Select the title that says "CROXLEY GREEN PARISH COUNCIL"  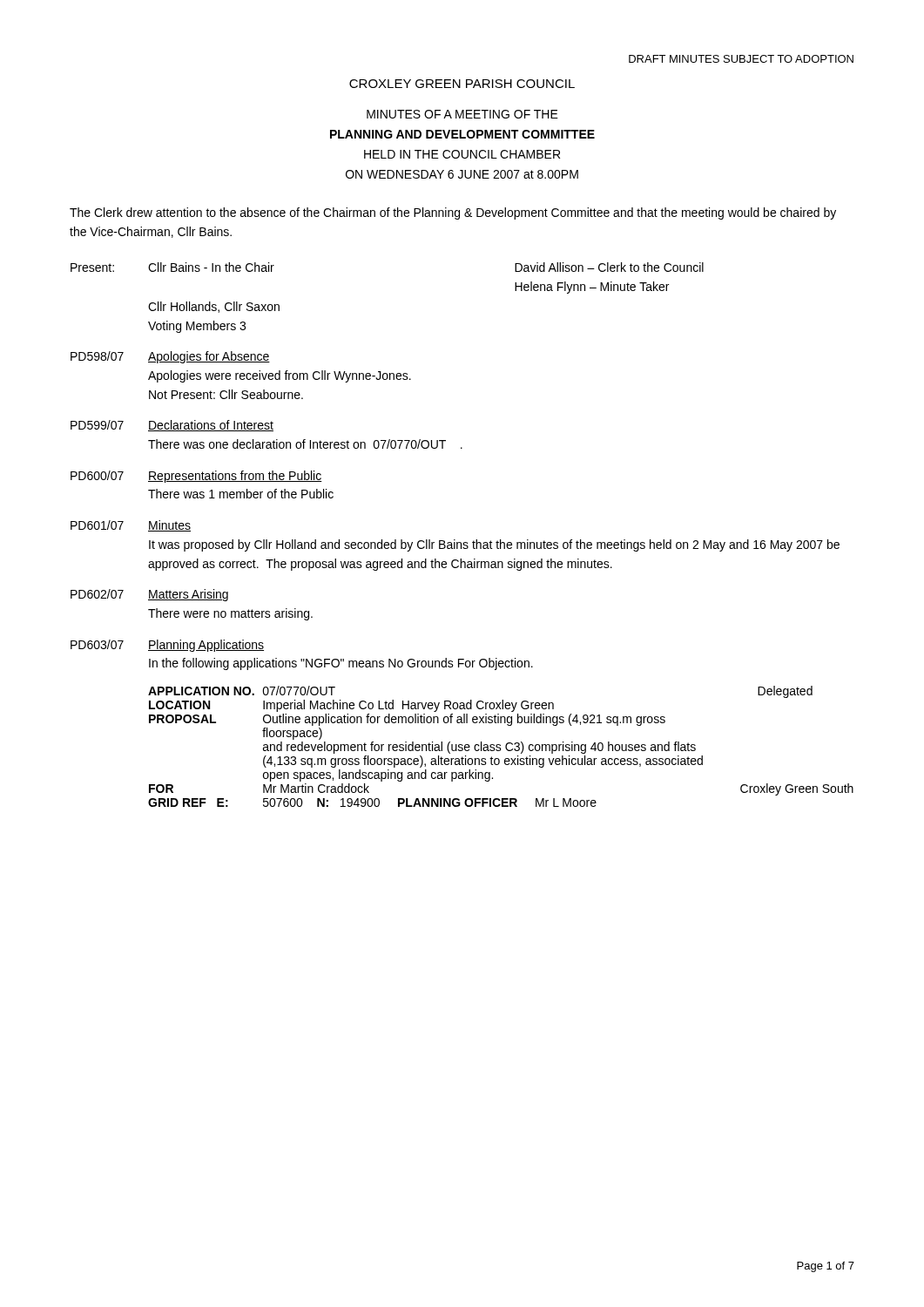coord(462,83)
